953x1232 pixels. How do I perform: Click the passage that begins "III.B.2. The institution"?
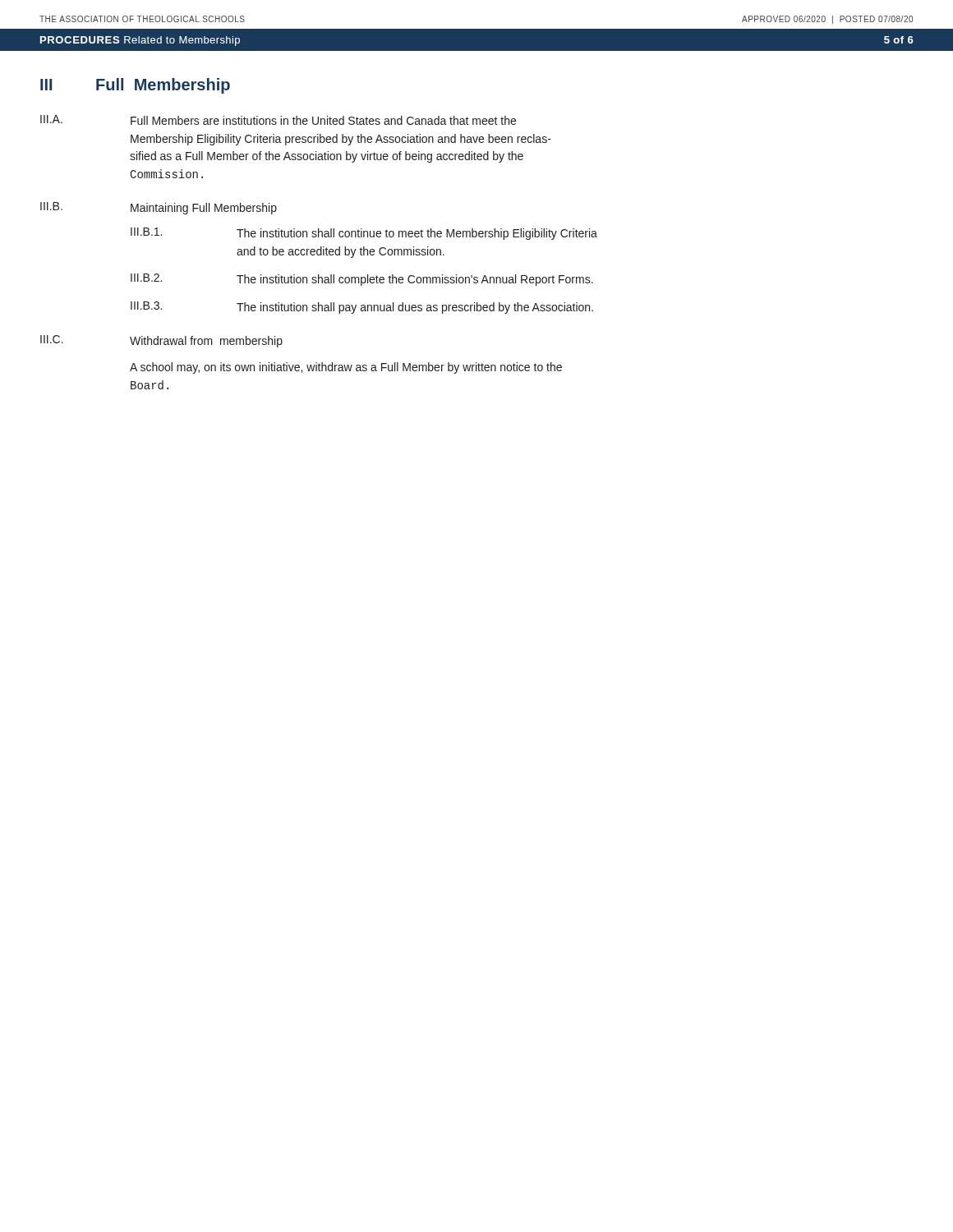click(522, 280)
